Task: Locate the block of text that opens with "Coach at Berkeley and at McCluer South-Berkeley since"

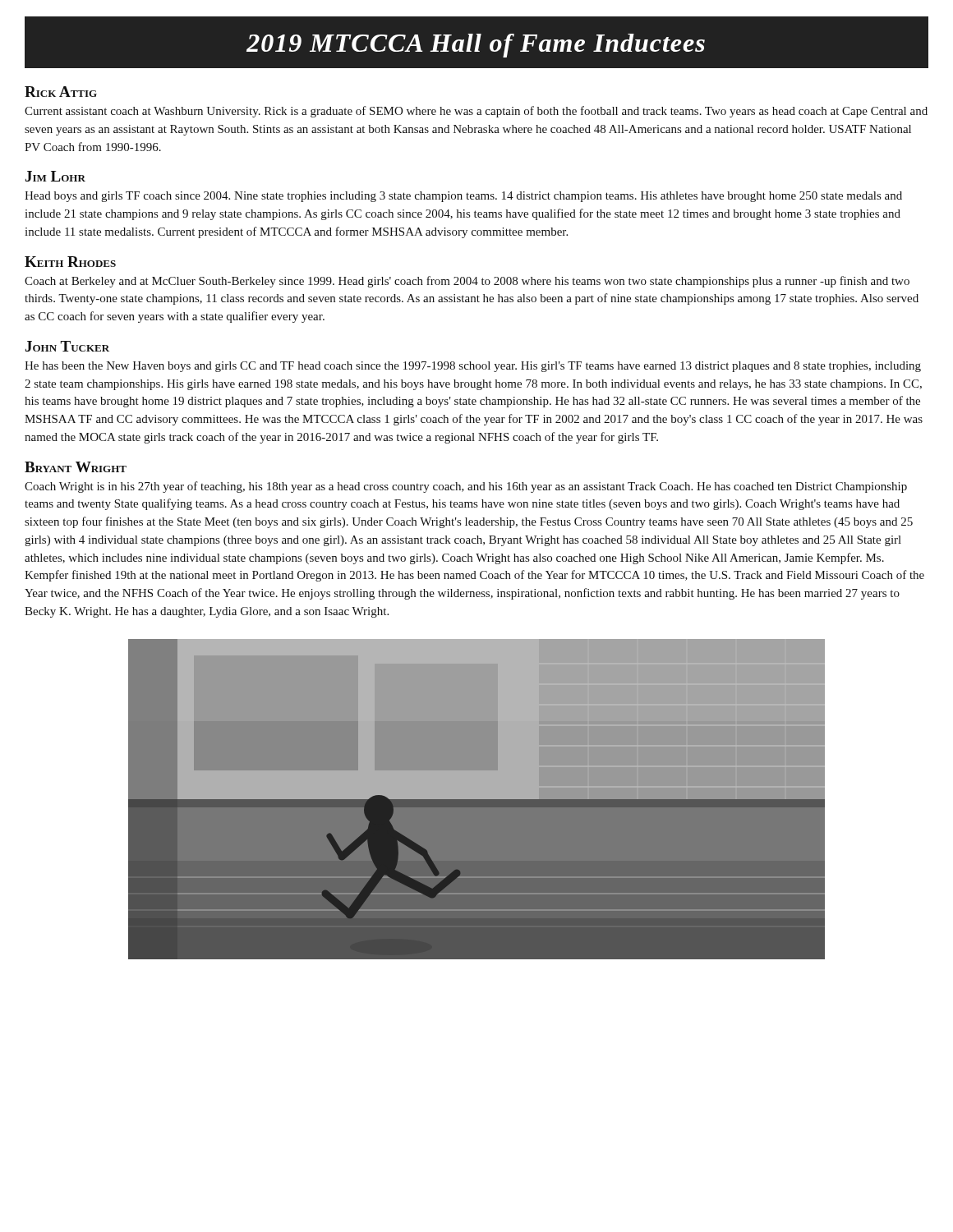Action: tap(472, 298)
